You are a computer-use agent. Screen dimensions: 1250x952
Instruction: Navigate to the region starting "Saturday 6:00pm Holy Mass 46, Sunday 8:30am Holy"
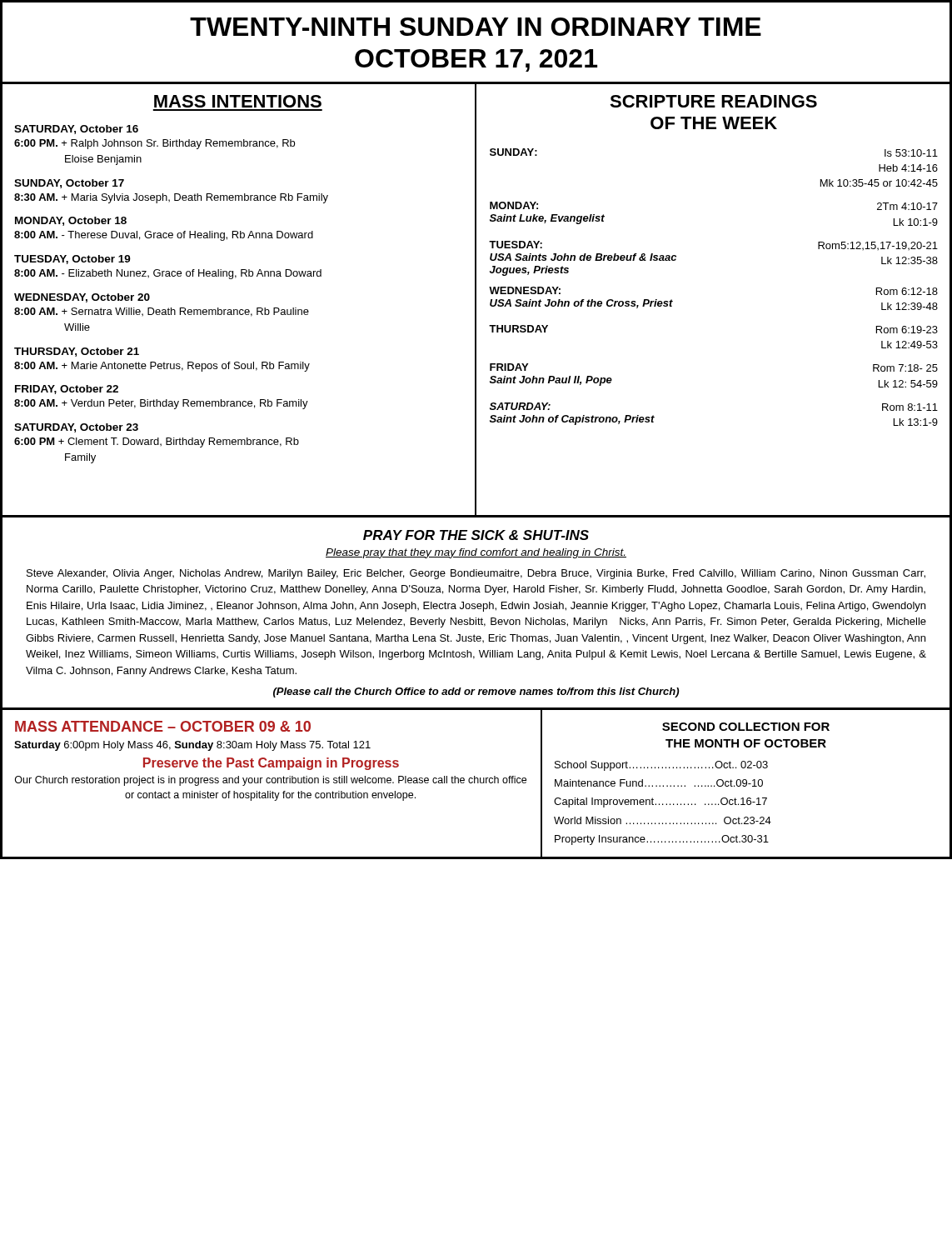pyautogui.click(x=193, y=745)
